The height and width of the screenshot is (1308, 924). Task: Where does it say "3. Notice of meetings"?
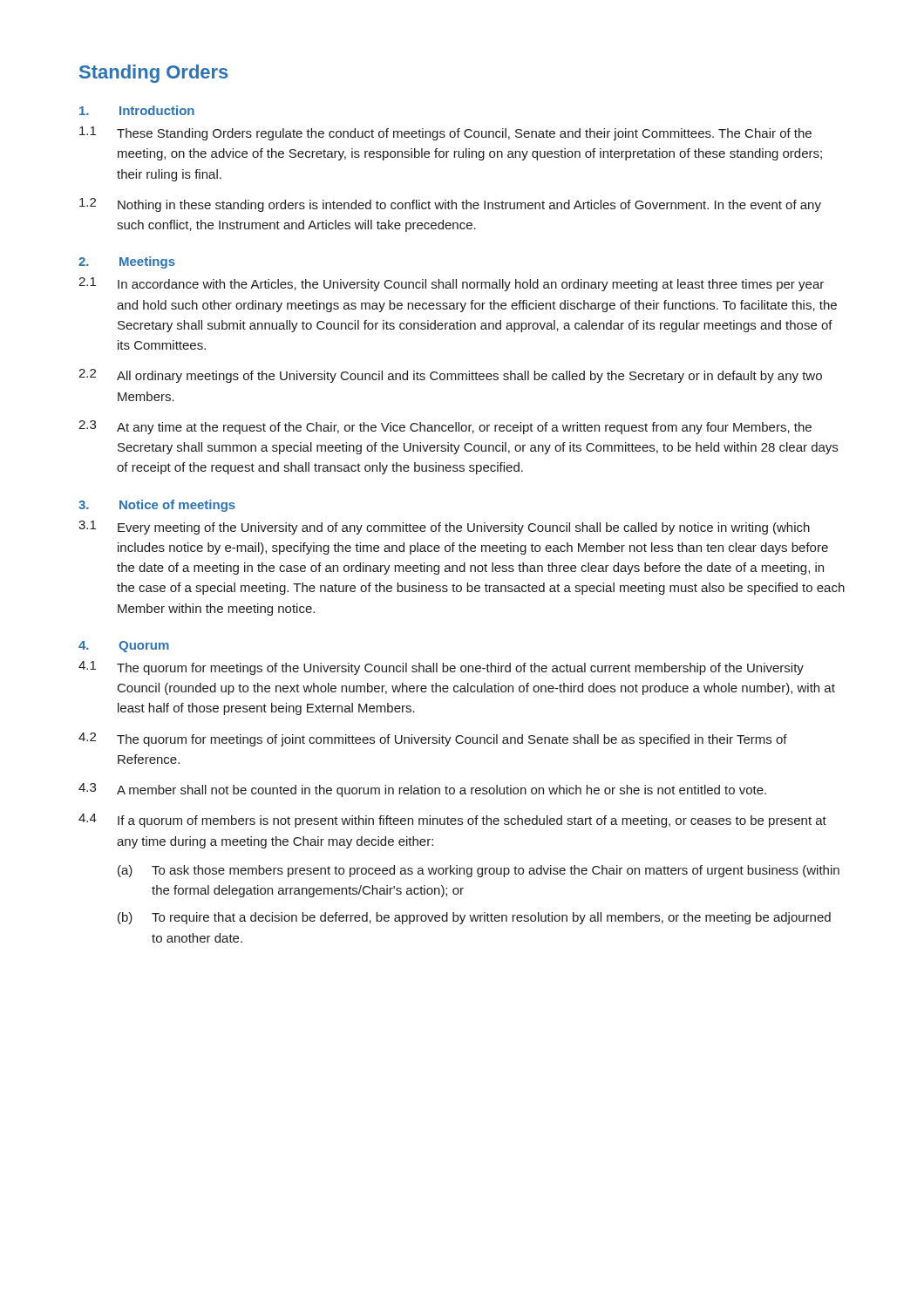click(157, 504)
